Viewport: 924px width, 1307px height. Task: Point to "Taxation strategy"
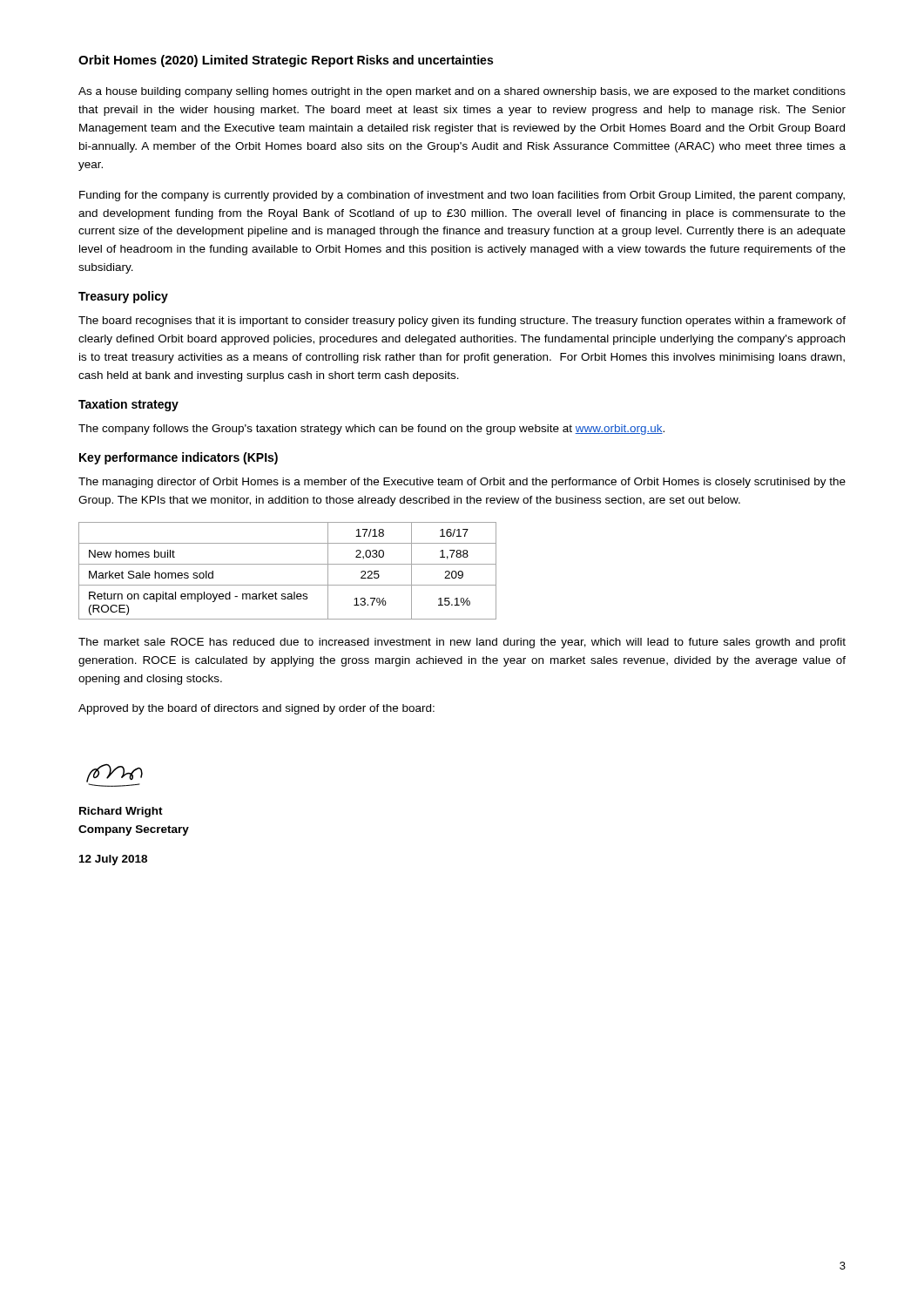(128, 404)
